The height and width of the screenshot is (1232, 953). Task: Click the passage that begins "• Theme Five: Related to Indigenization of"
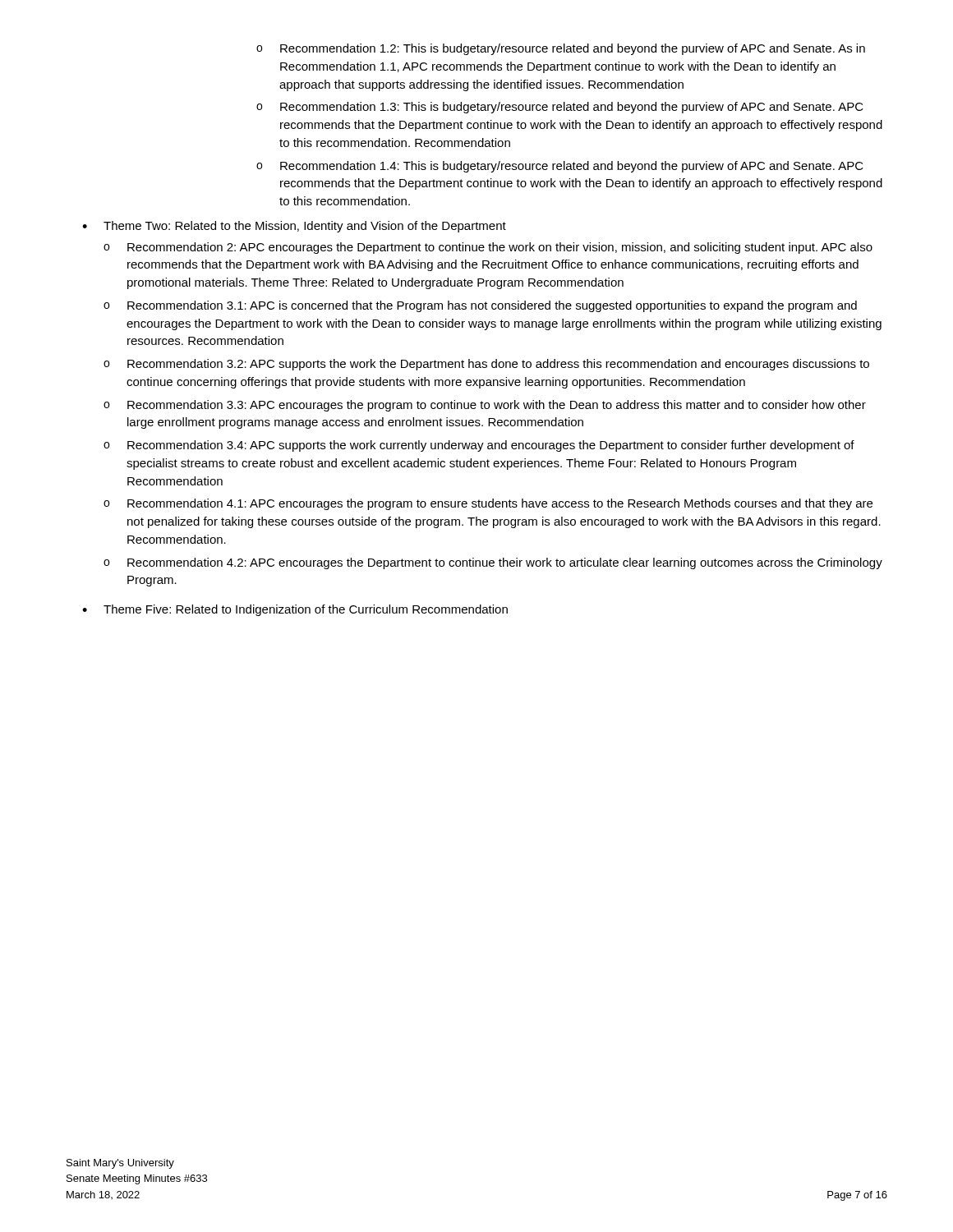point(485,610)
